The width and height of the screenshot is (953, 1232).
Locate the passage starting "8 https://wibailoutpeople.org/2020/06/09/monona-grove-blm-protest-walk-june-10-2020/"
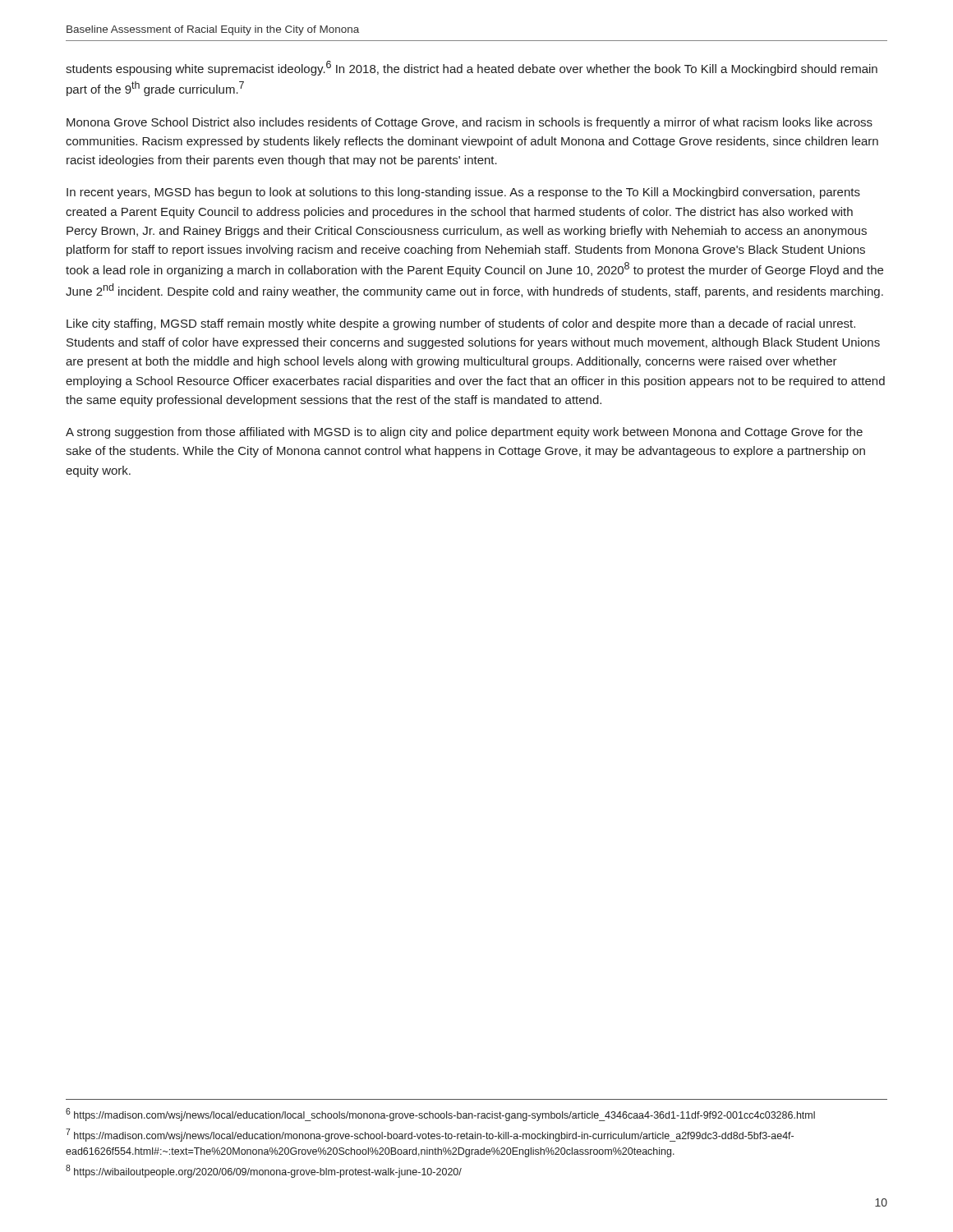pos(264,1171)
